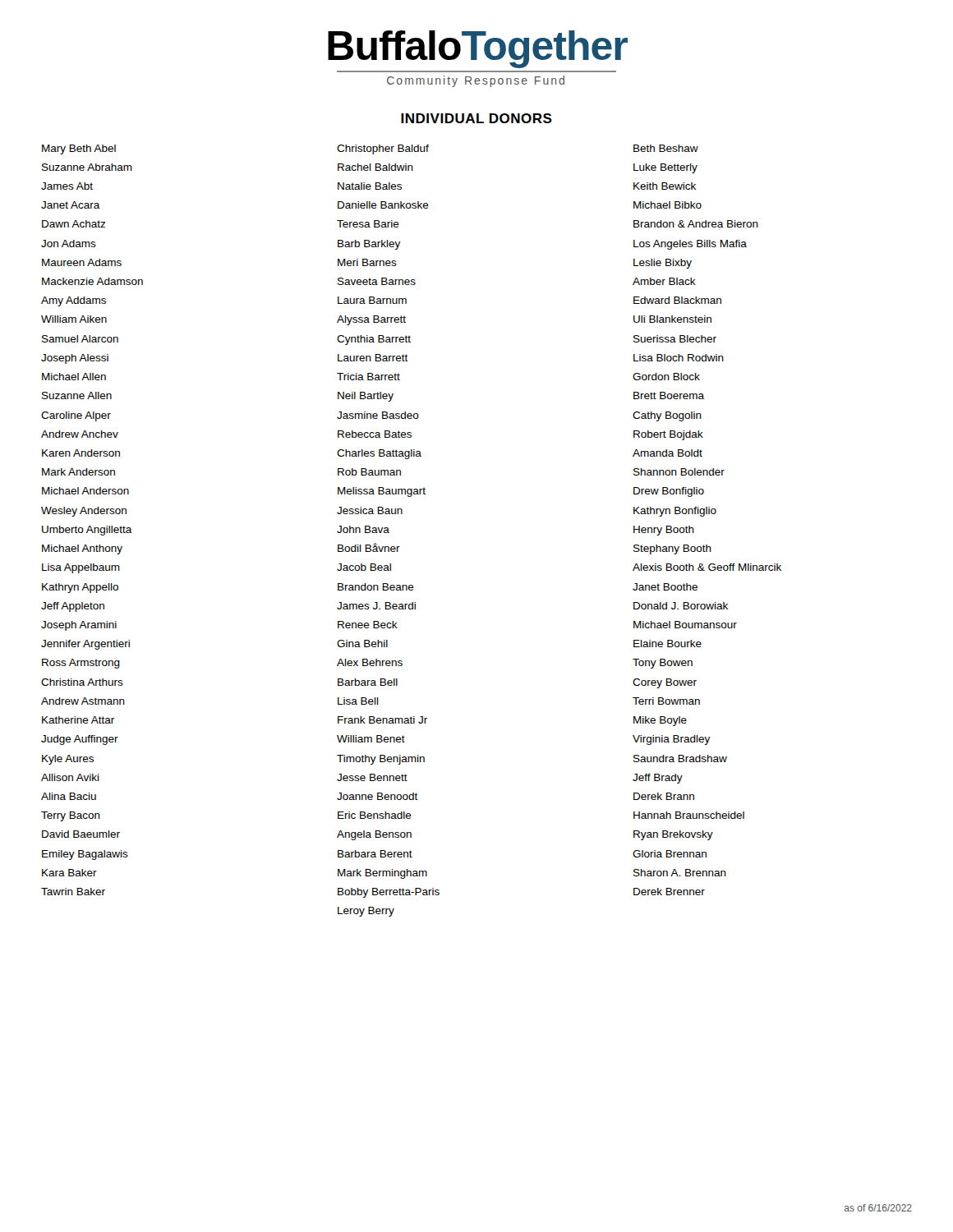
Task: Click where it says "Renee Beck"
Action: [367, 625]
